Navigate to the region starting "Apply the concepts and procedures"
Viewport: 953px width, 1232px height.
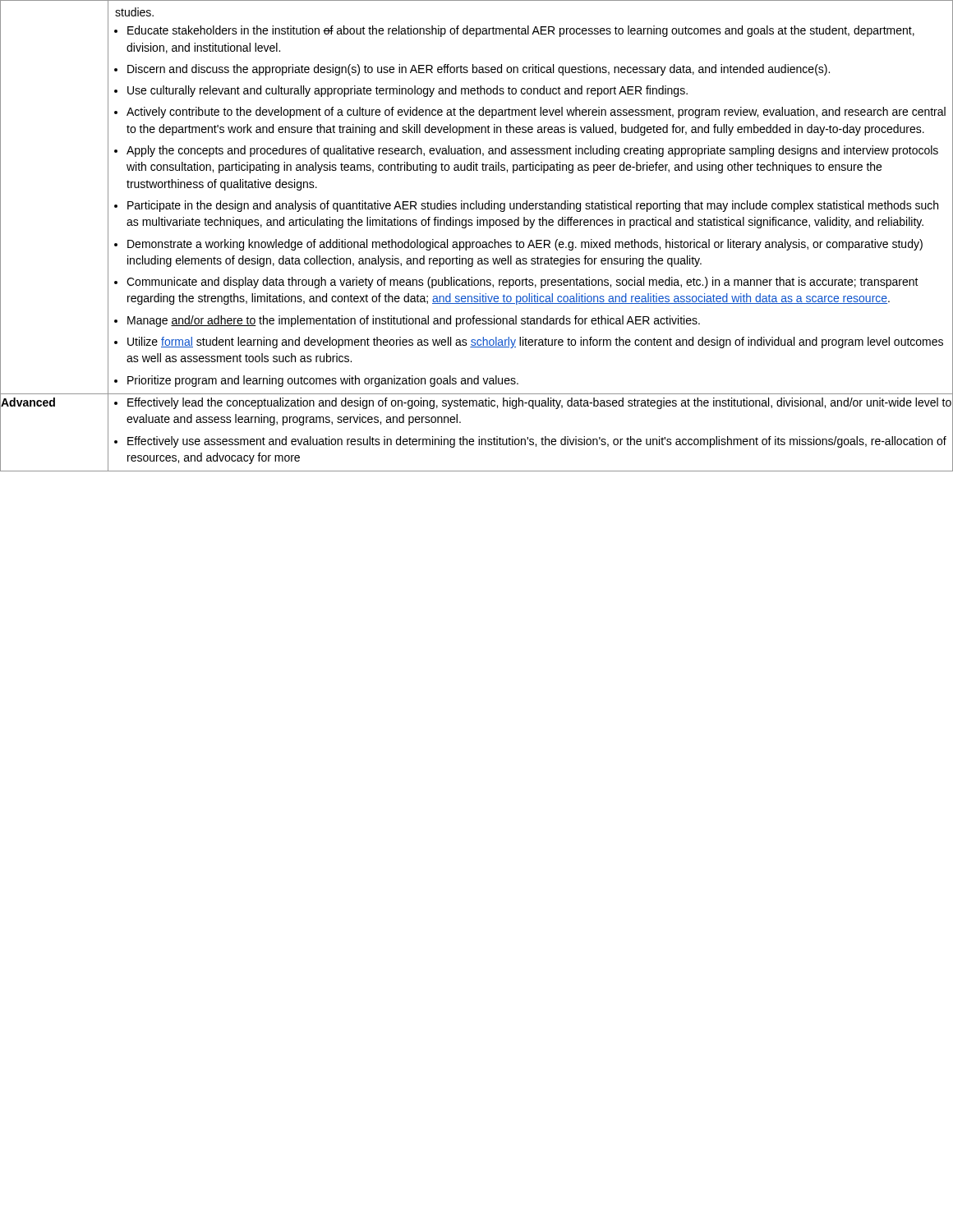tap(539, 167)
